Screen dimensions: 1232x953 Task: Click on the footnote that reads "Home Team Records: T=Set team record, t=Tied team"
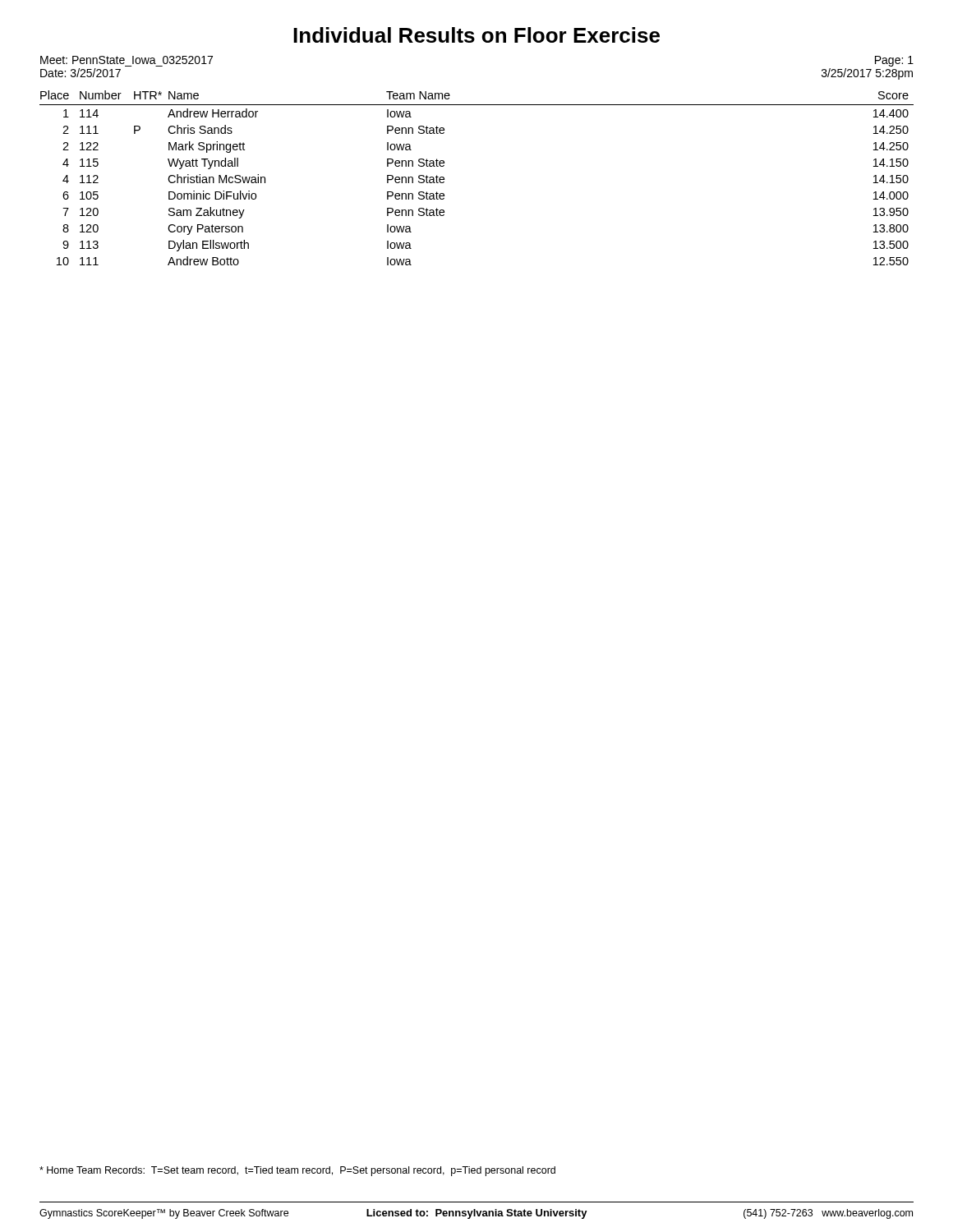298,1170
